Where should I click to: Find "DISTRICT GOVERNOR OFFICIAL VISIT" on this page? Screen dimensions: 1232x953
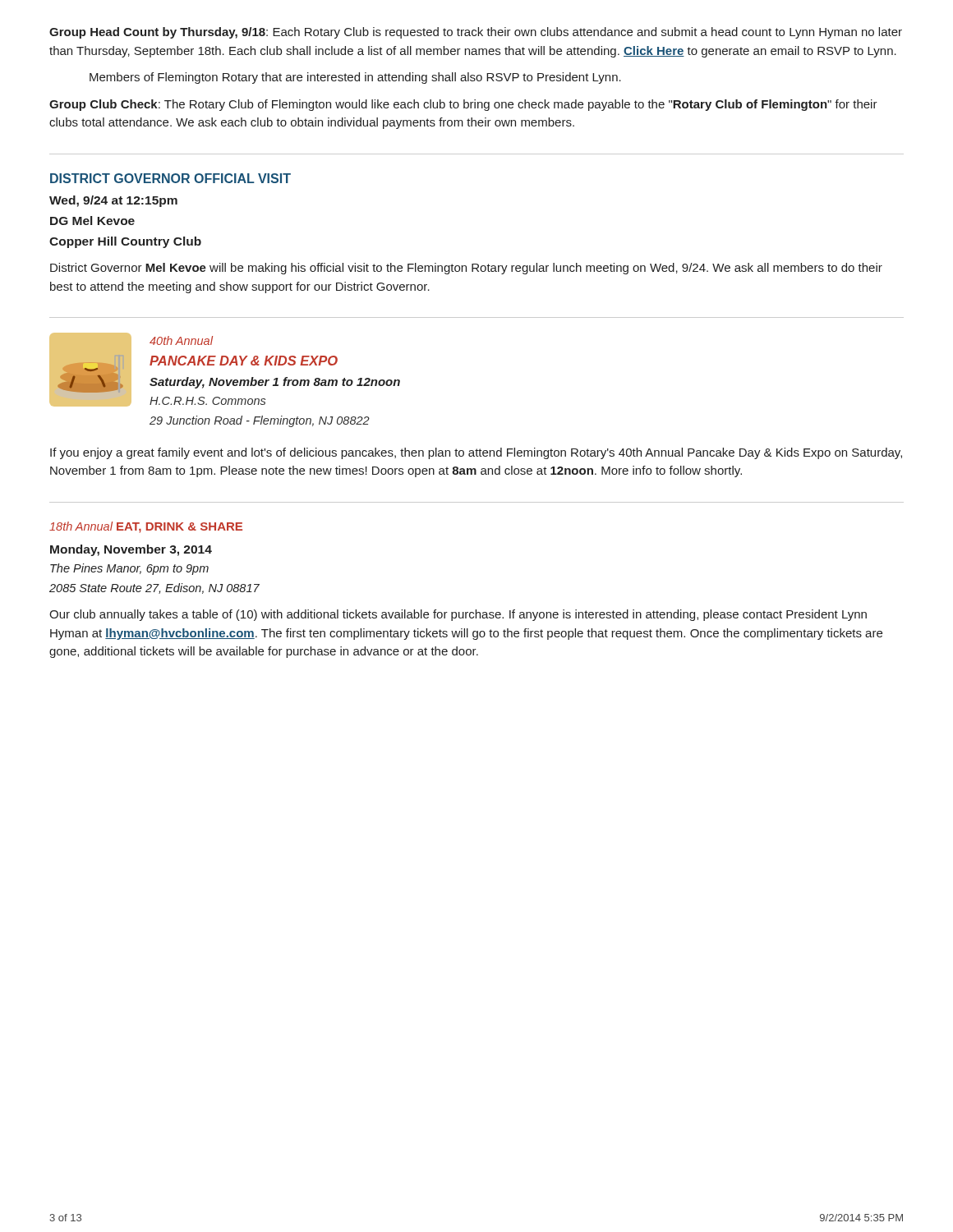(x=170, y=178)
